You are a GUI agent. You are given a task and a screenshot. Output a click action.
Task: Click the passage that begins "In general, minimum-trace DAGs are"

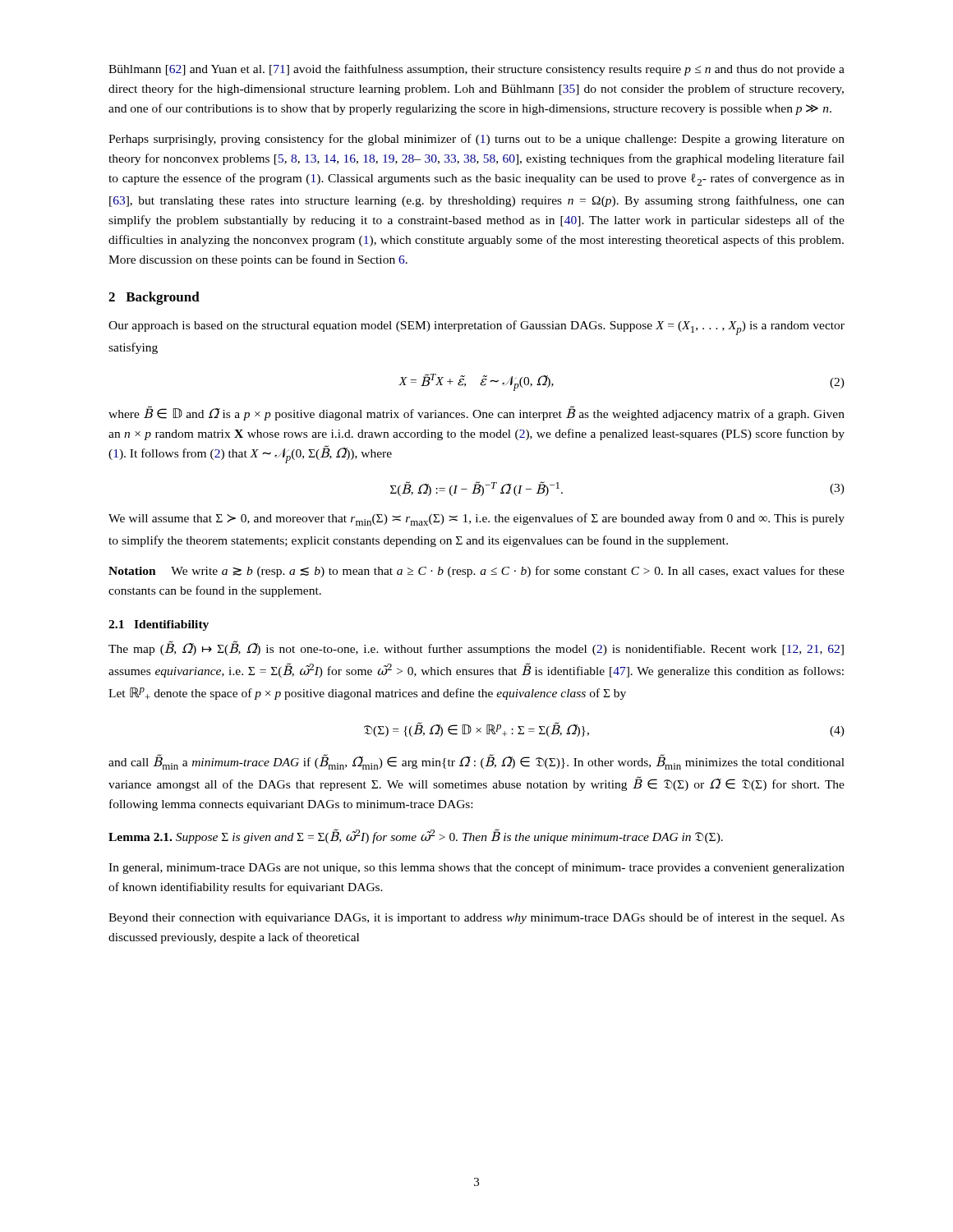coord(476,877)
